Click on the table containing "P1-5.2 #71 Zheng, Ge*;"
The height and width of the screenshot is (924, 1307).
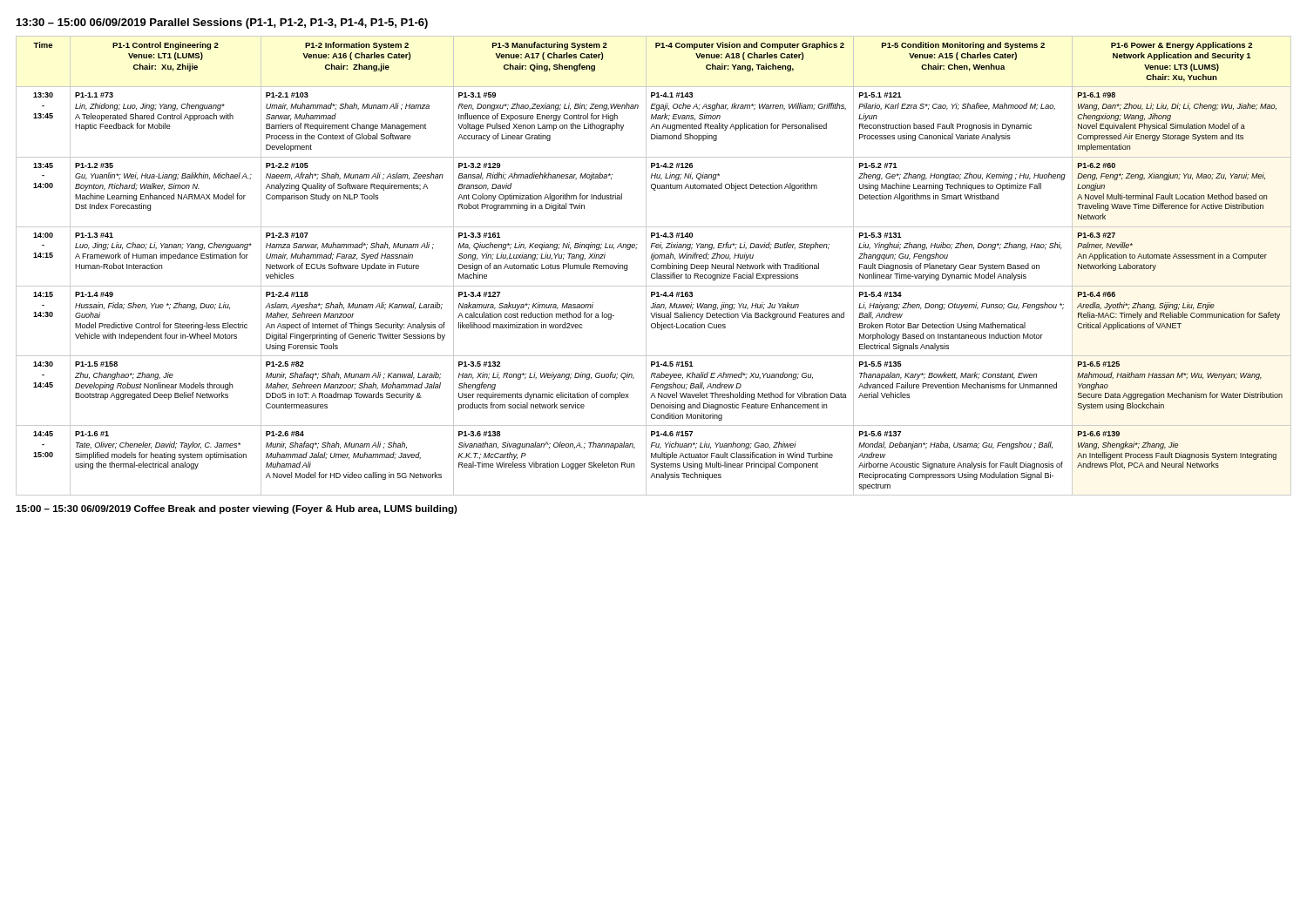click(654, 266)
